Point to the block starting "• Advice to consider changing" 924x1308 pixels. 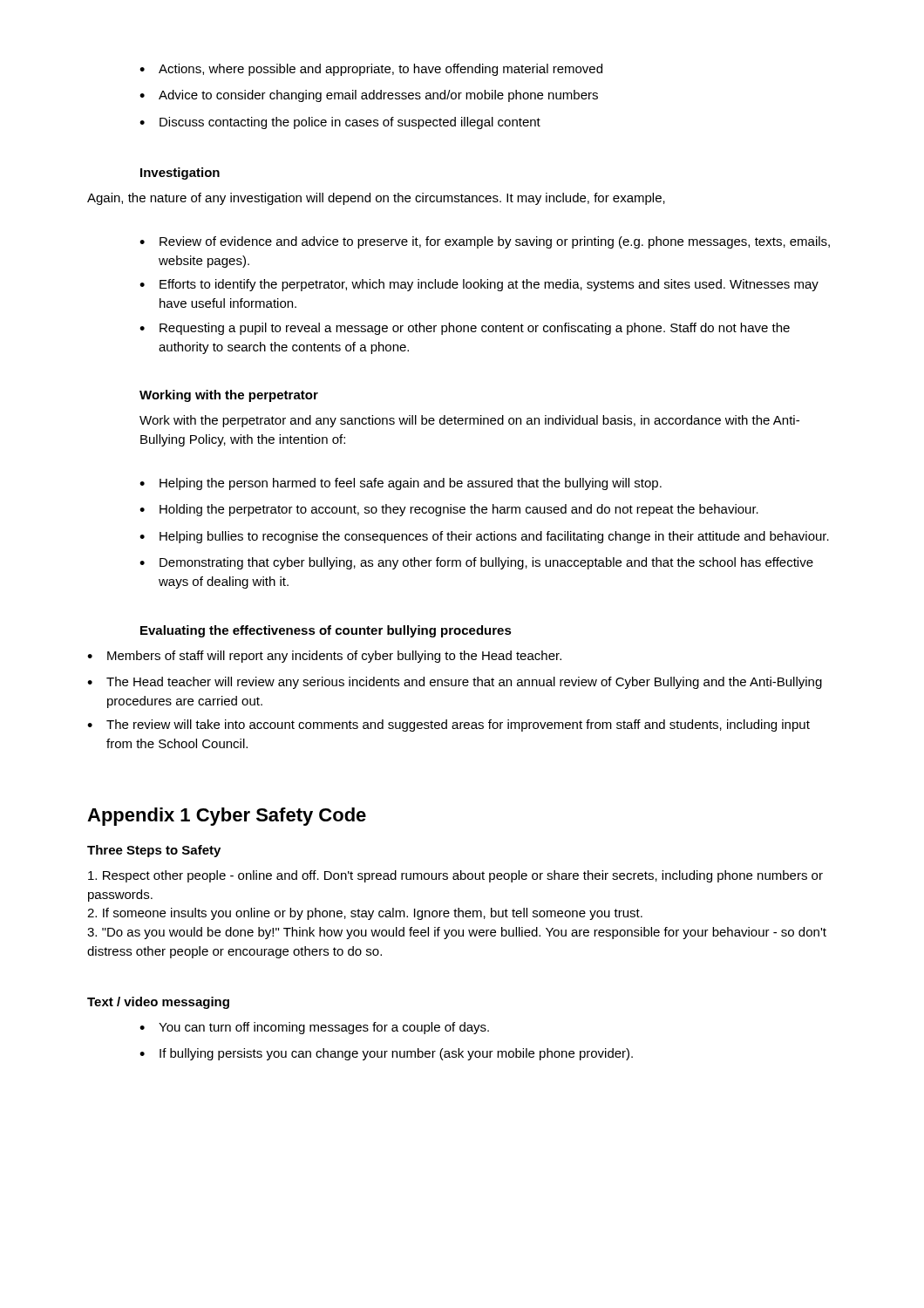tap(488, 96)
